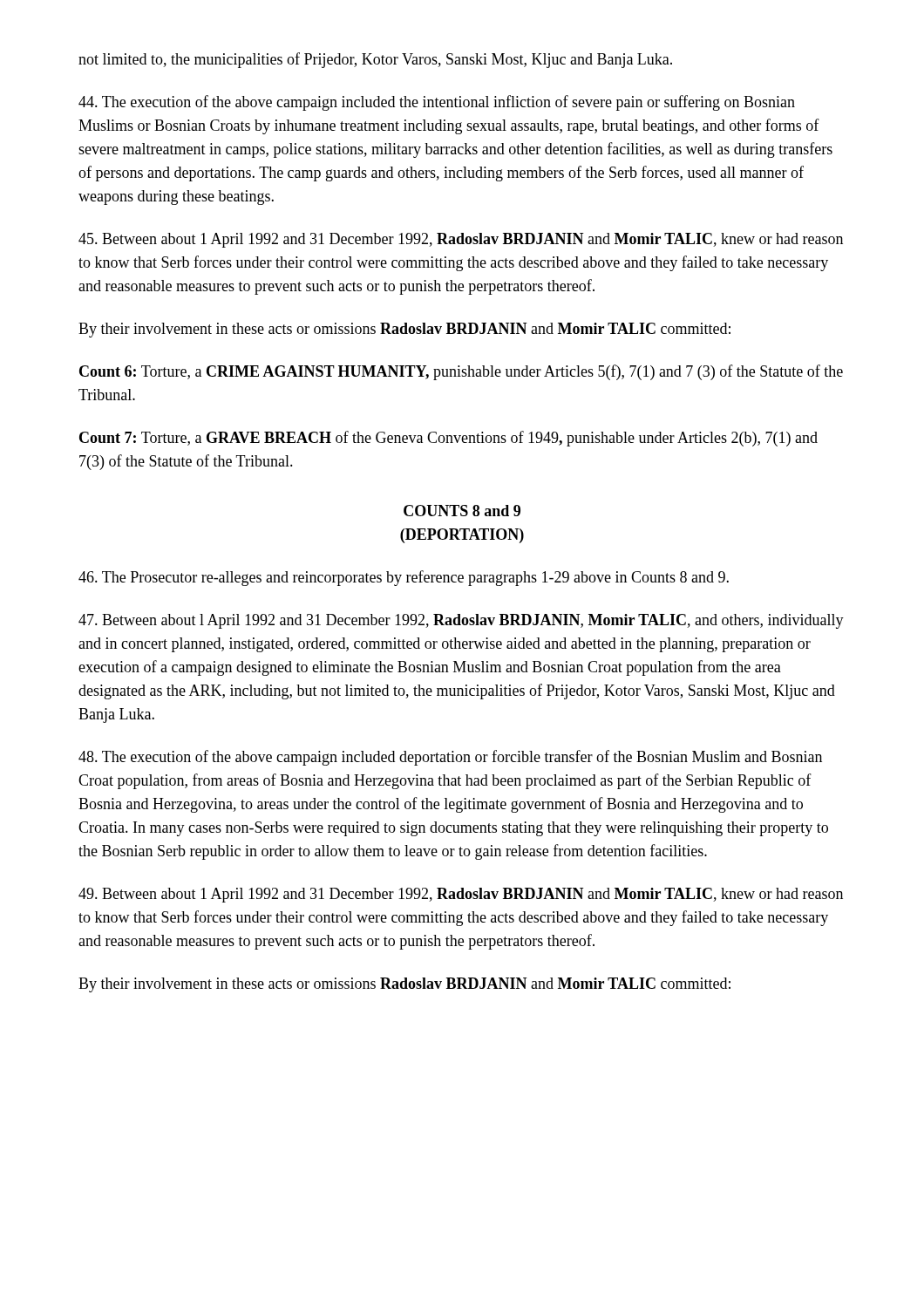The width and height of the screenshot is (924, 1308).
Task: Click on the block starting "The Prosecutor re-alleges and reincorporates by"
Action: pos(404,577)
